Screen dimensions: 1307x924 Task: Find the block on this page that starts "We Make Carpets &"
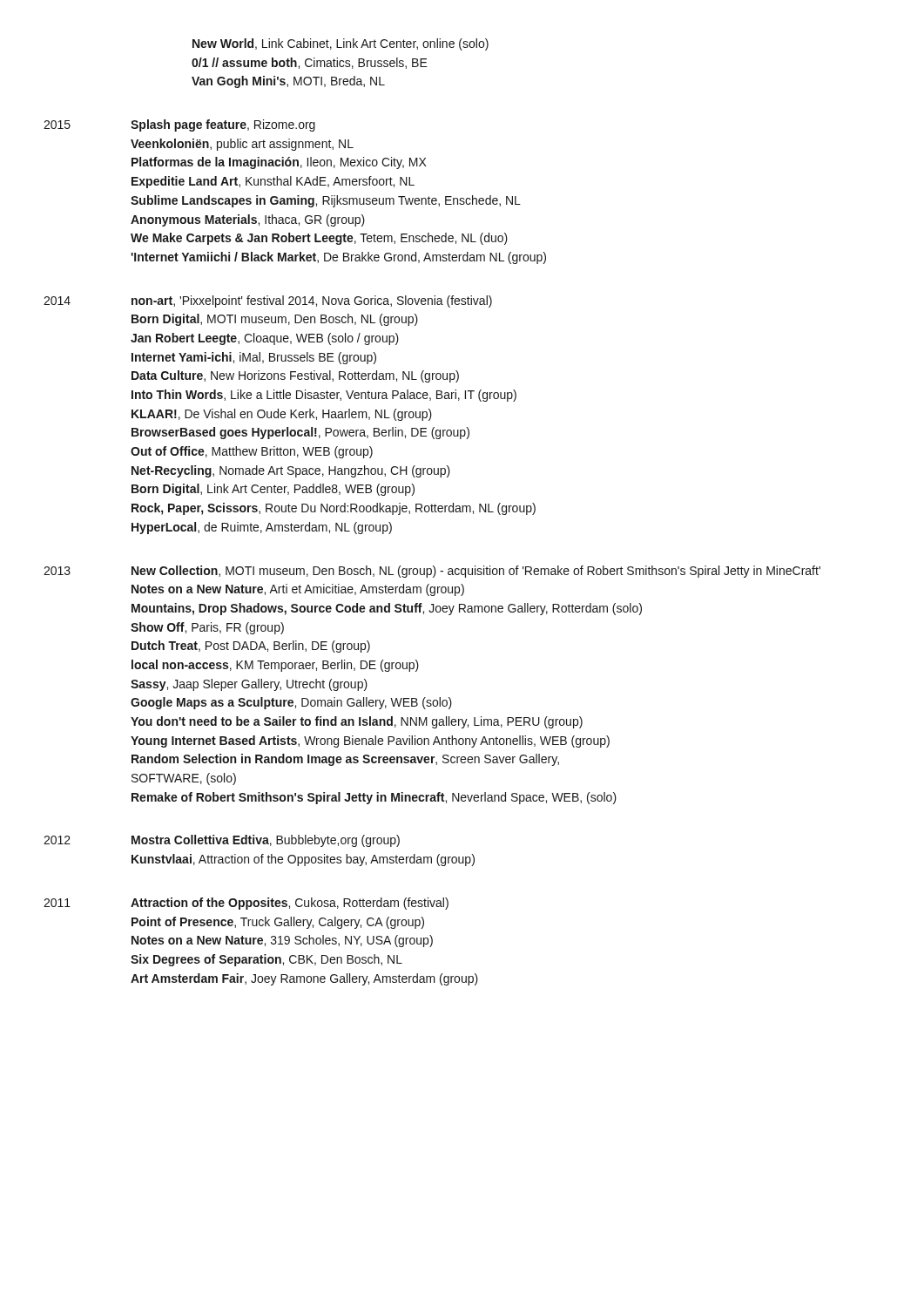pyautogui.click(x=319, y=238)
